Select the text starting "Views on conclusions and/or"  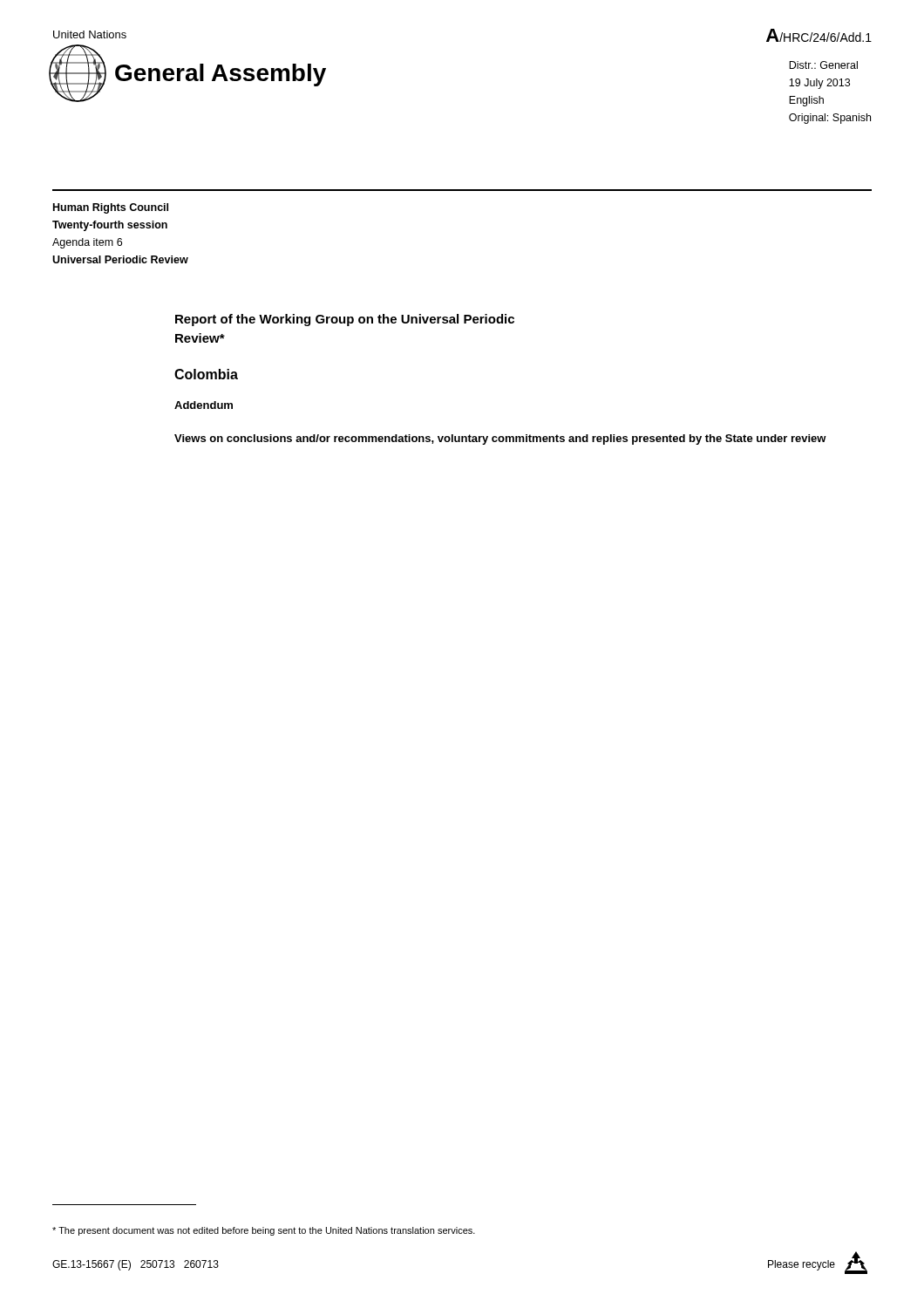click(500, 438)
